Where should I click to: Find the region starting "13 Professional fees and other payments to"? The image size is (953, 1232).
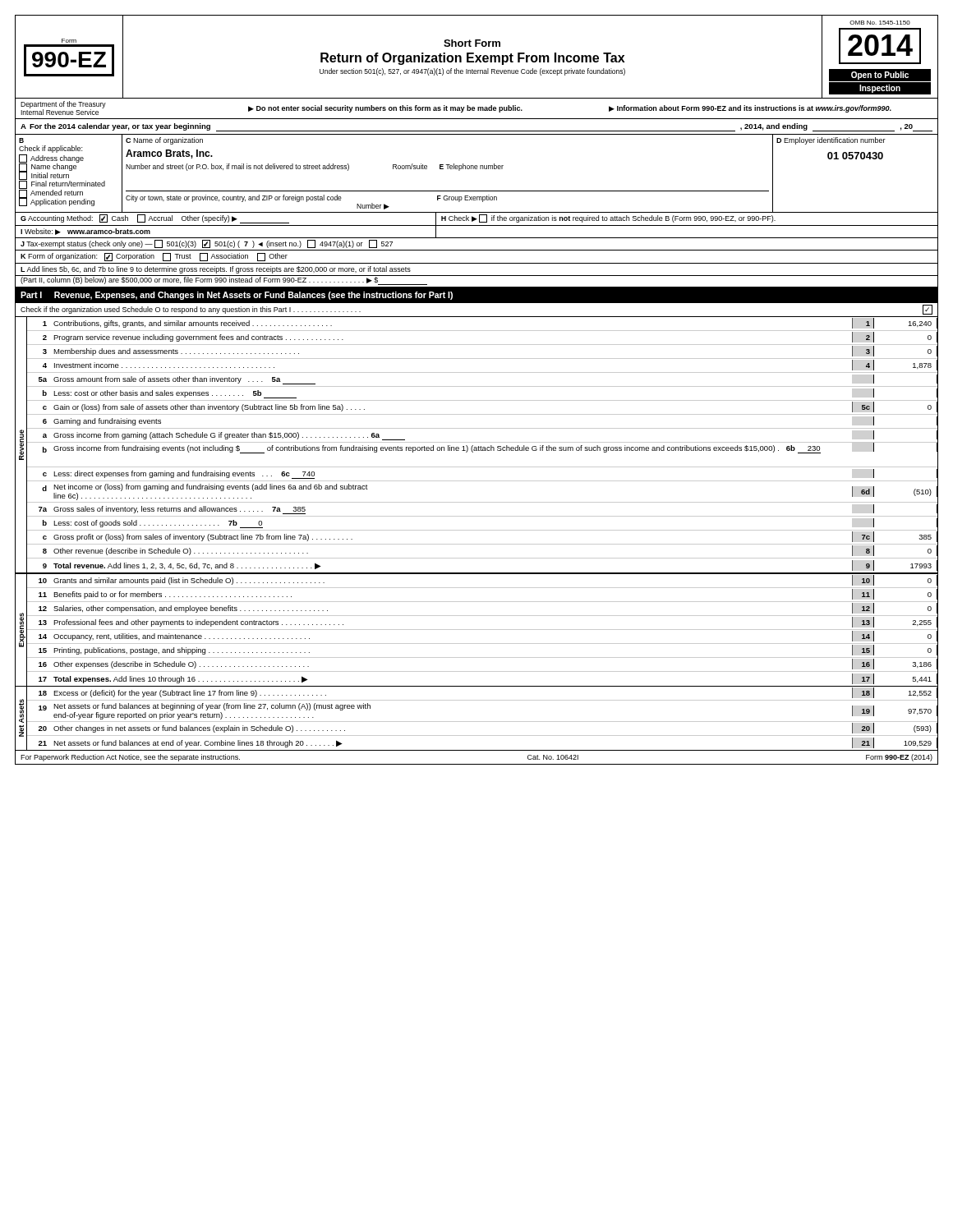(482, 622)
